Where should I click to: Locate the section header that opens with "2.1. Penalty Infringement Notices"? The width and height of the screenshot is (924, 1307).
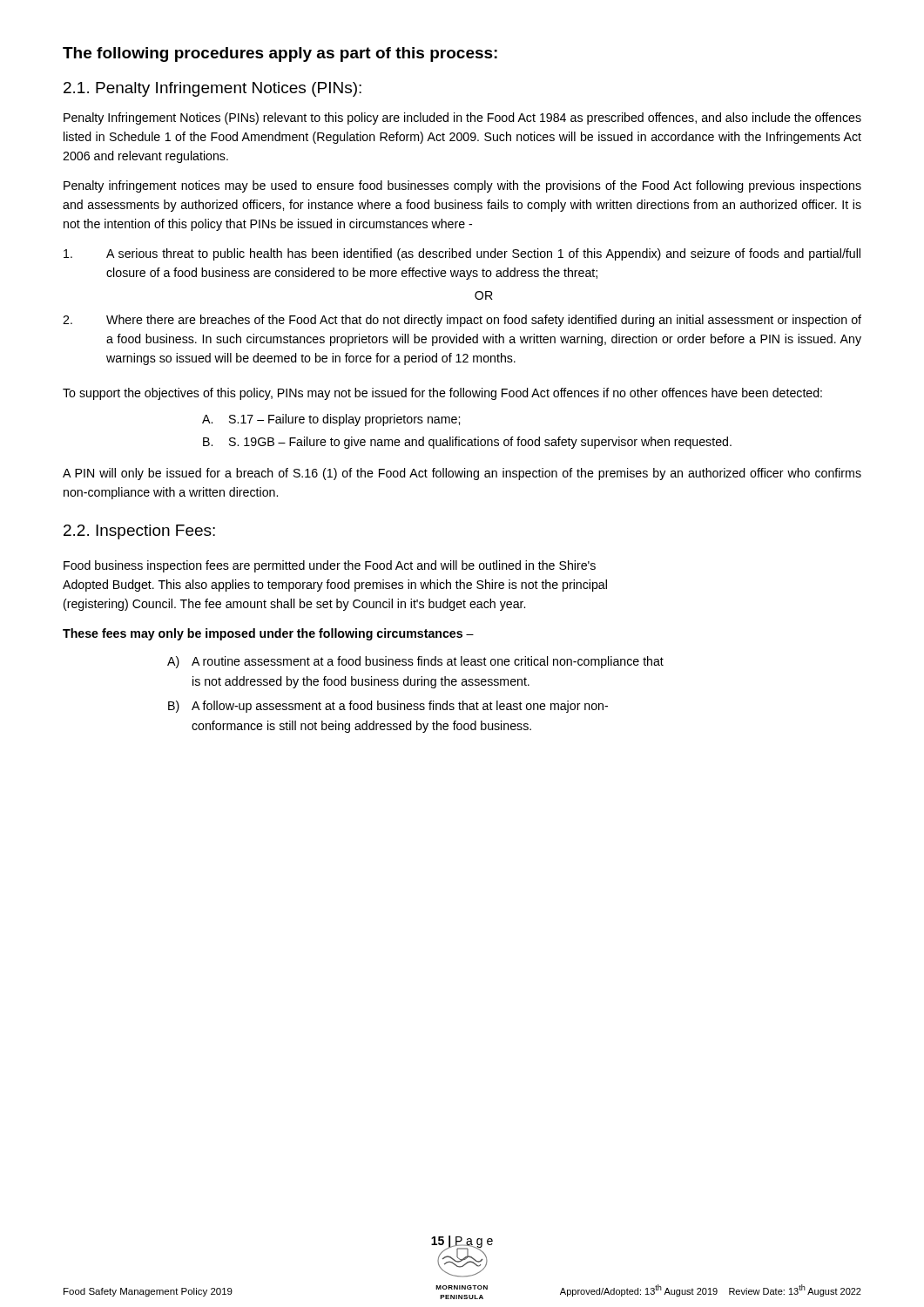(x=213, y=88)
